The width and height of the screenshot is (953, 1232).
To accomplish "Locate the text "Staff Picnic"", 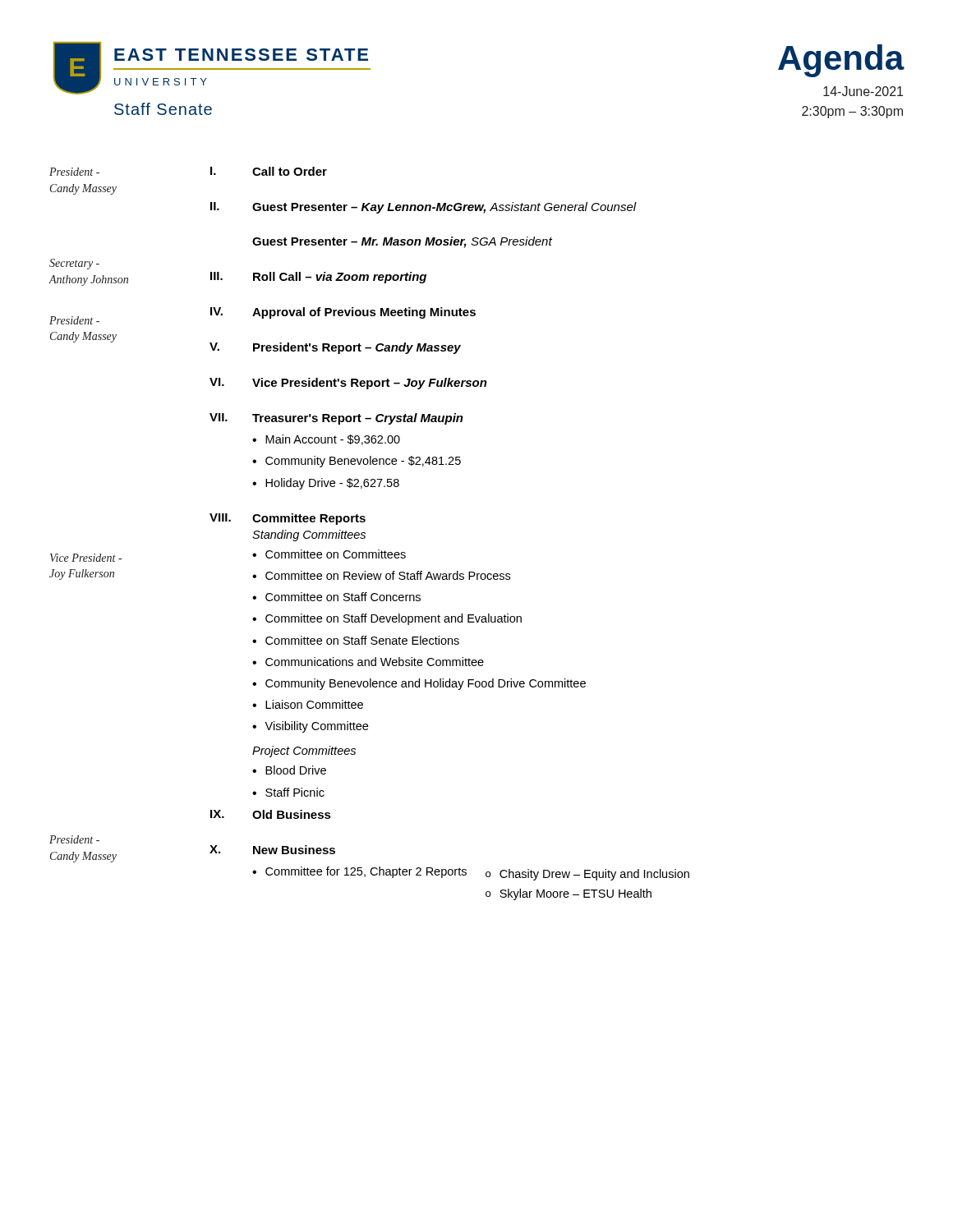I will [295, 792].
